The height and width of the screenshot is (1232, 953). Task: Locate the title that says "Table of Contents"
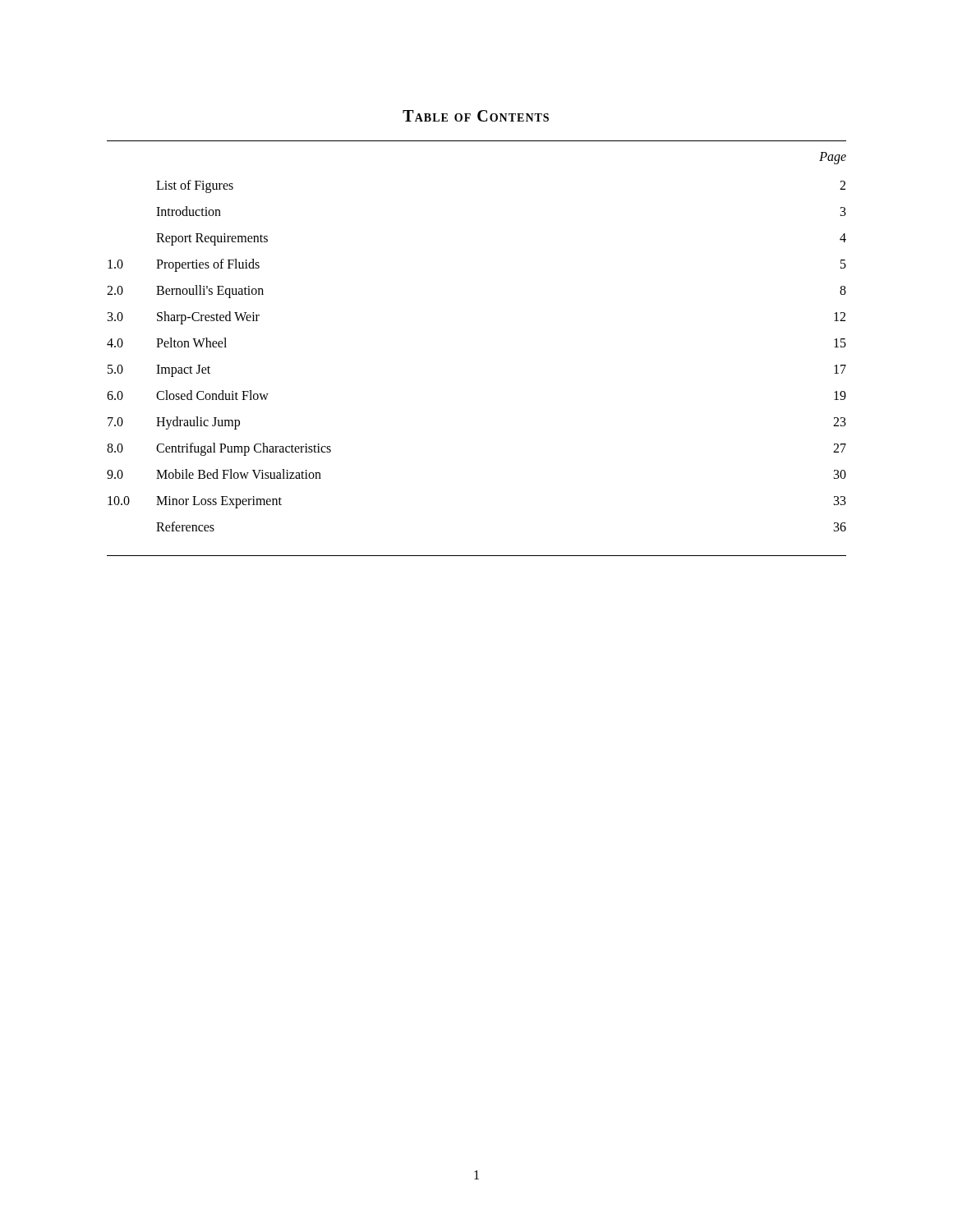click(x=476, y=116)
